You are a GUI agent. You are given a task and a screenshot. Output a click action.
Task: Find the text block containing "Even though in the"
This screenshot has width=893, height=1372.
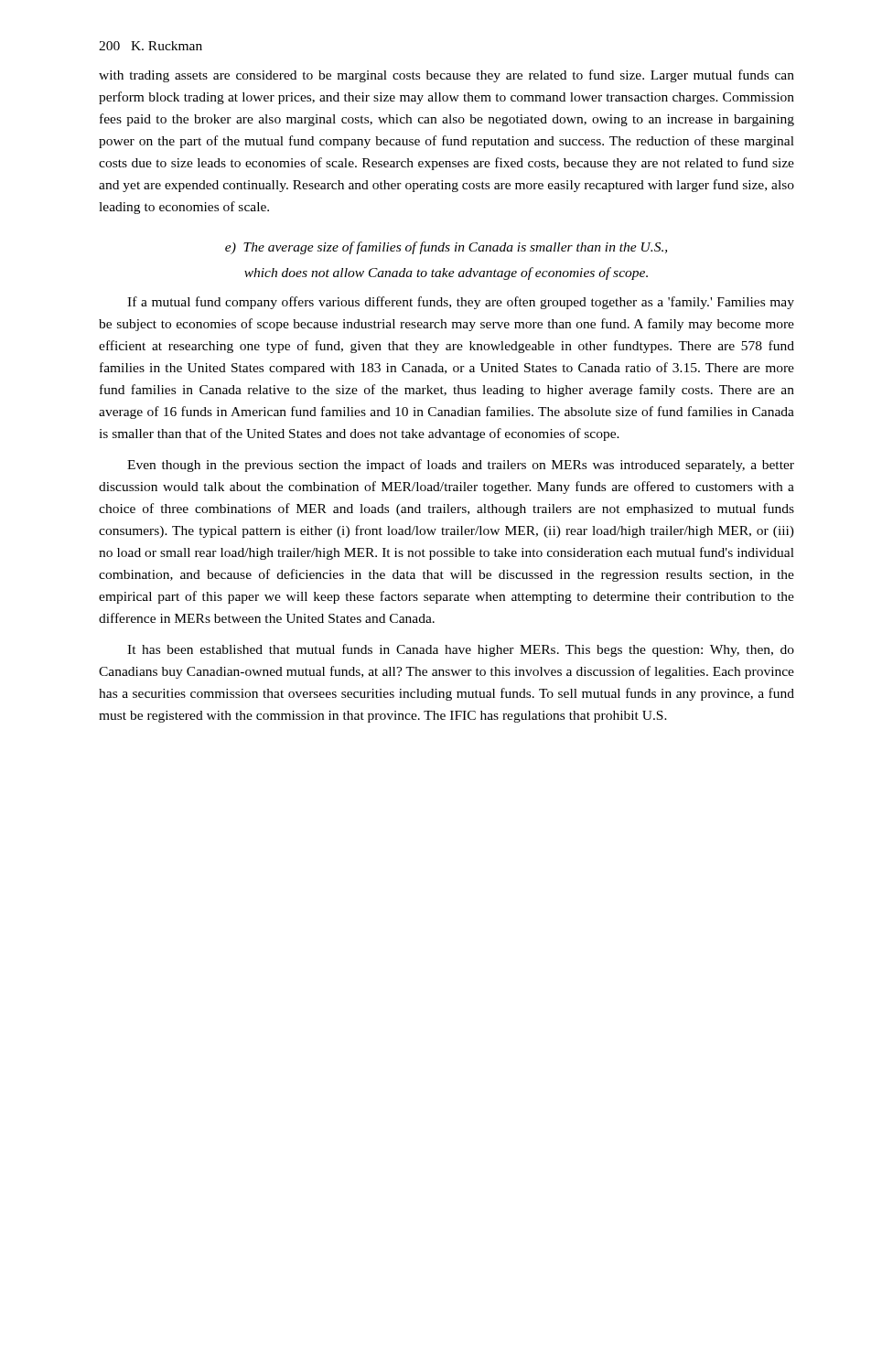pyautogui.click(x=446, y=542)
